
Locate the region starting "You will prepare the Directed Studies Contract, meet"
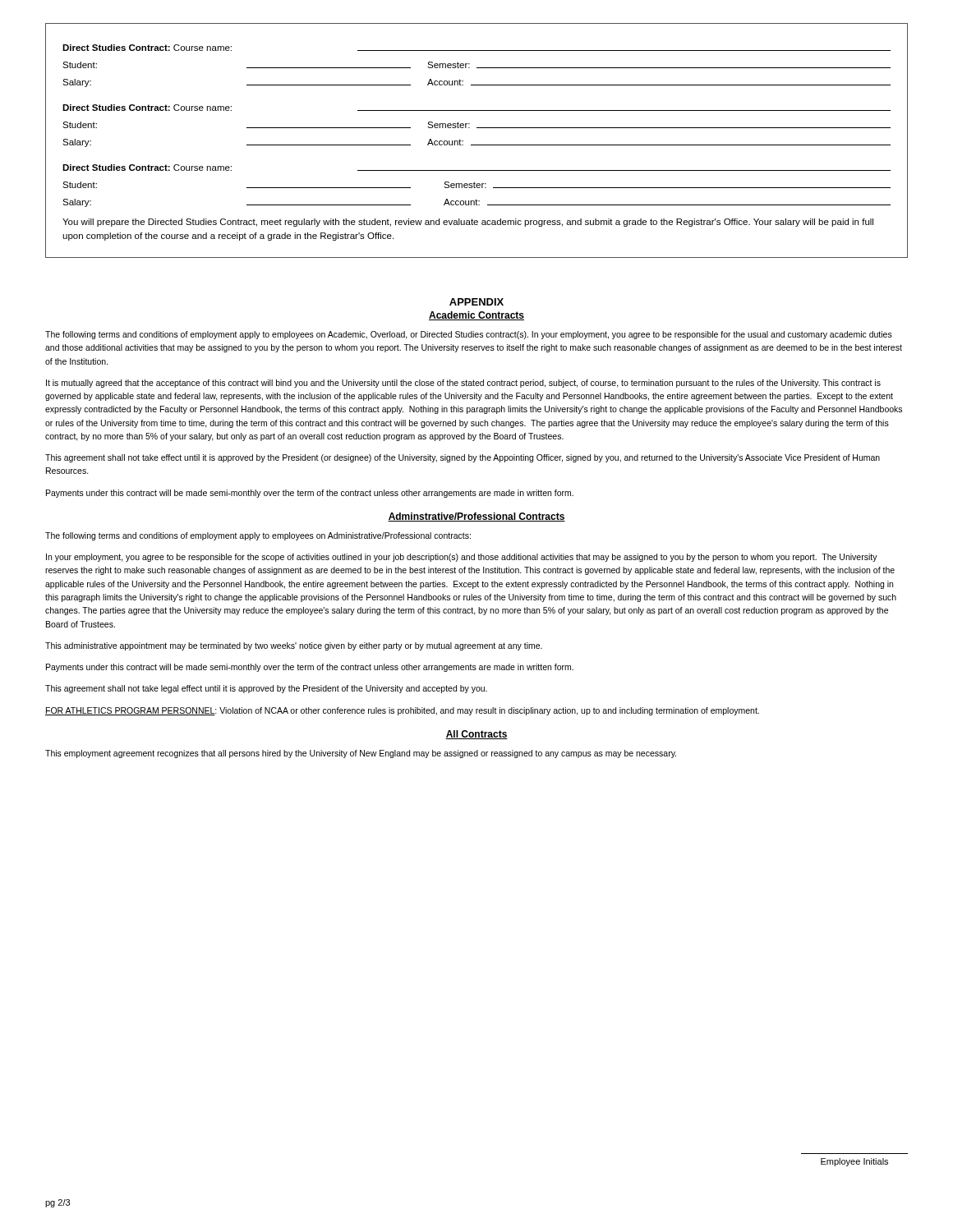click(x=468, y=229)
